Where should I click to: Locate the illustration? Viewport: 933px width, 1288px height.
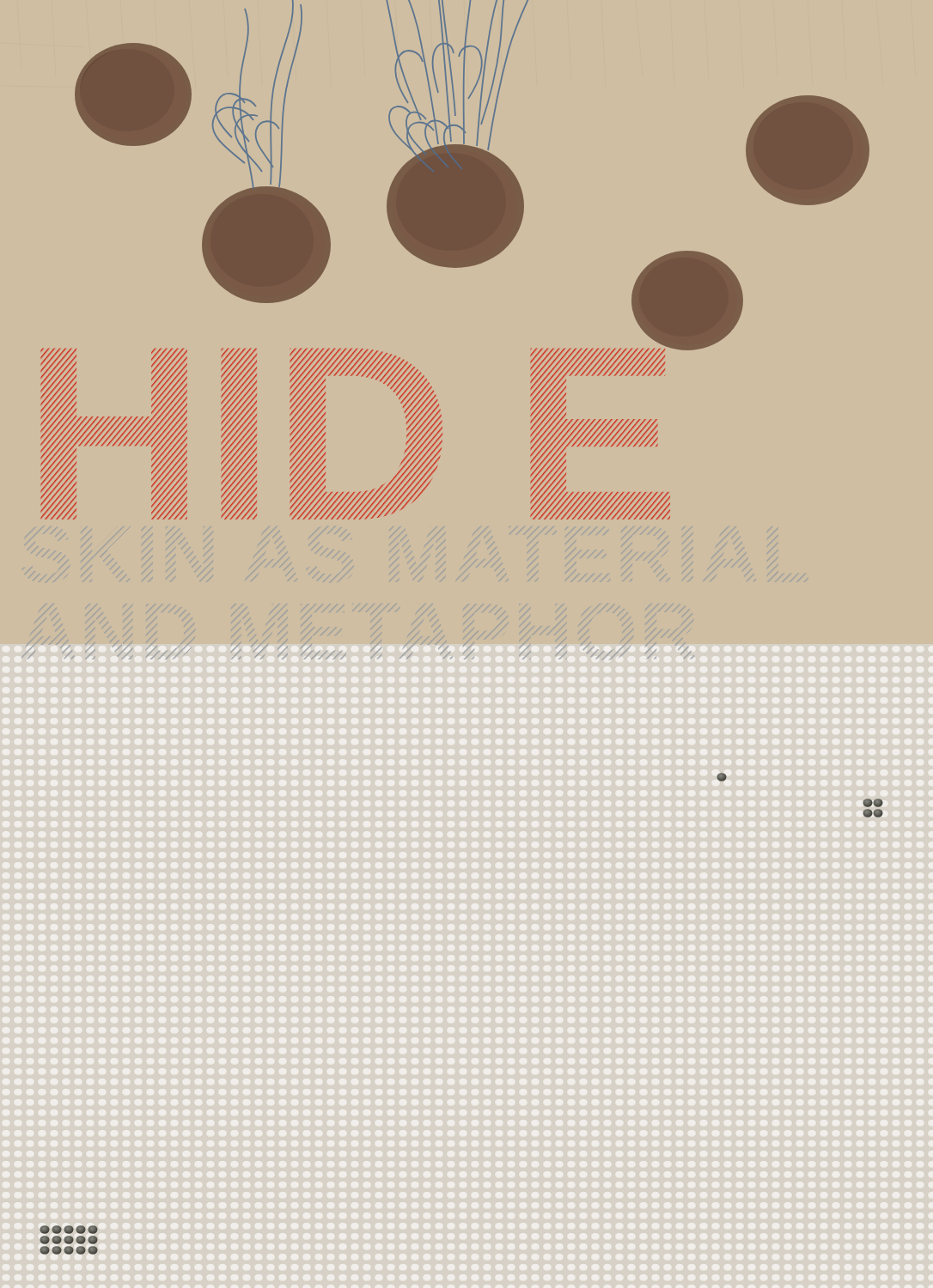pyautogui.click(x=466, y=644)
